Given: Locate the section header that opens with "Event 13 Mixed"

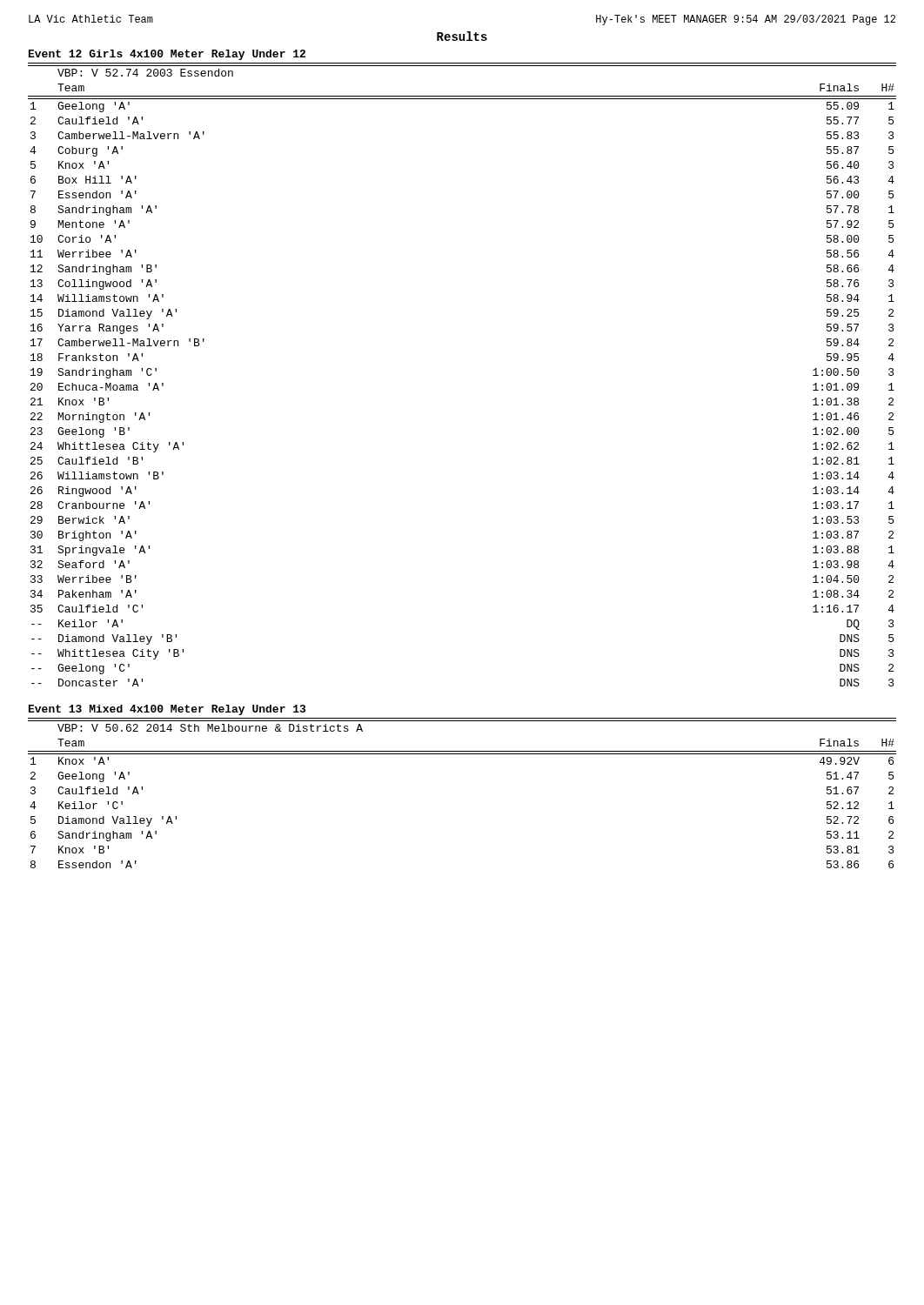Looking at the screenshot, I should pyautogui.click(x=167, y=710).
